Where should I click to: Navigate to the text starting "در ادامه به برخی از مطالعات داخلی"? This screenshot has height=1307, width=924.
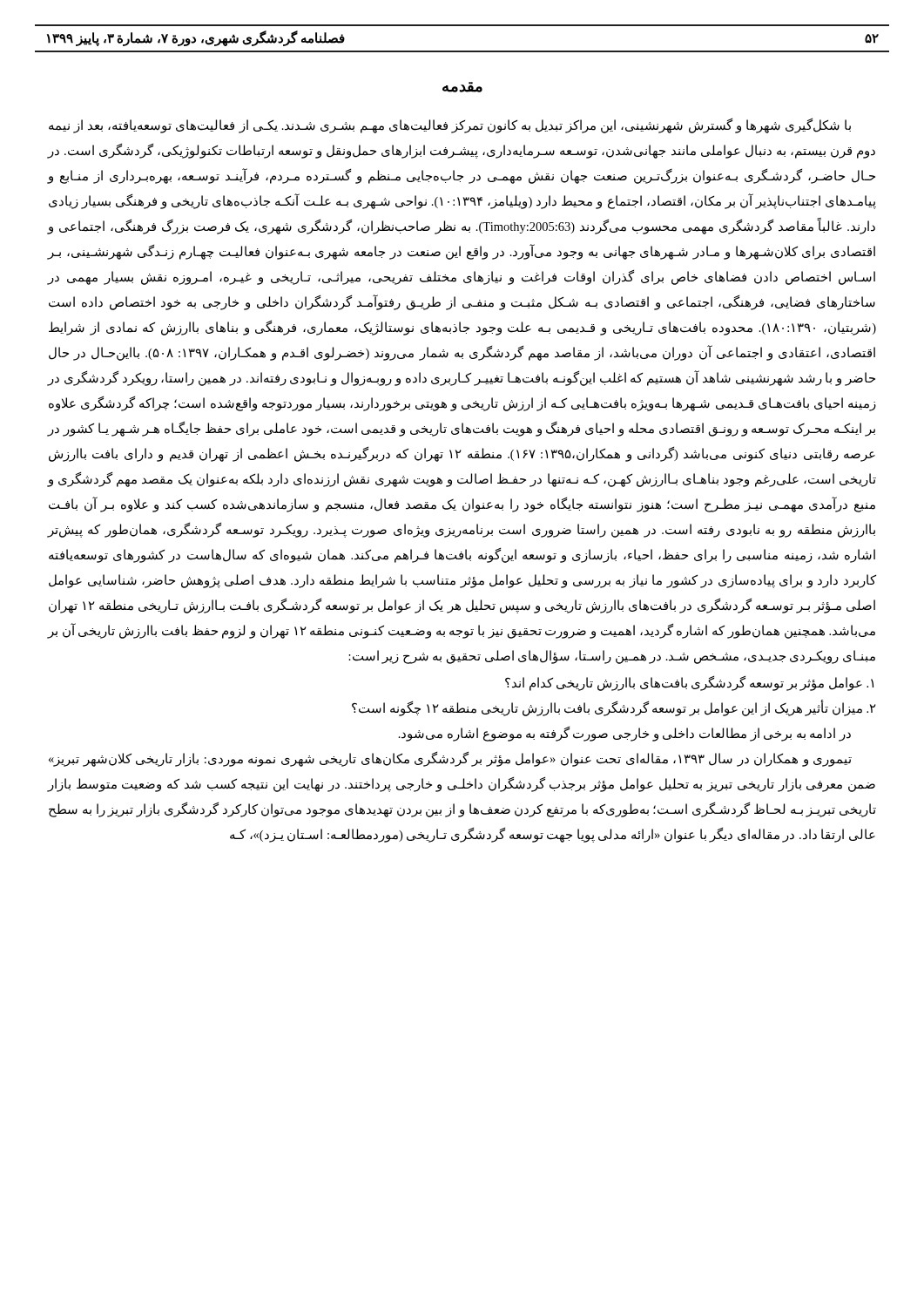pos(462,734)
